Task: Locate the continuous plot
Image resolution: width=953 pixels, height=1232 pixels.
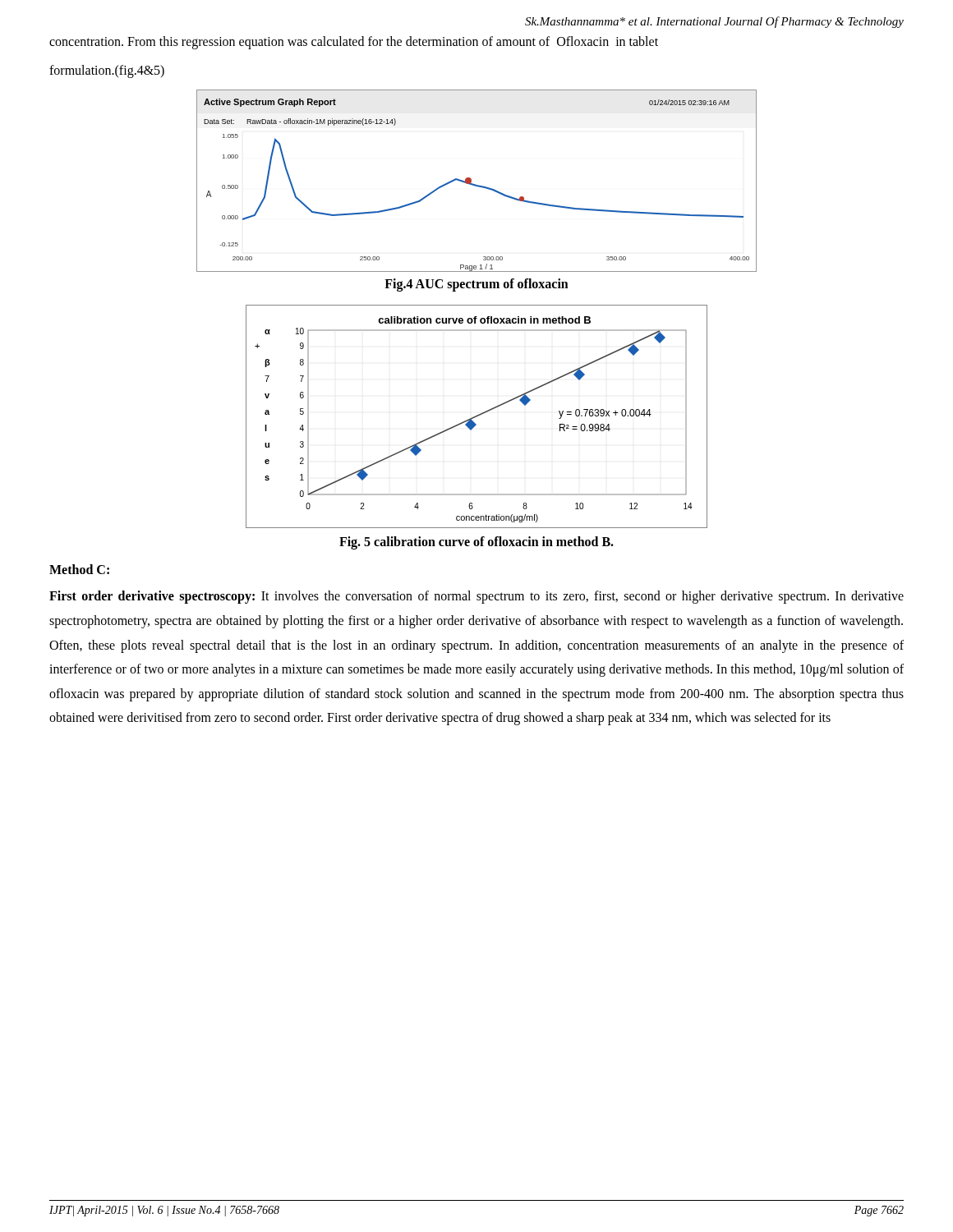Action: (x=476, y=181)
